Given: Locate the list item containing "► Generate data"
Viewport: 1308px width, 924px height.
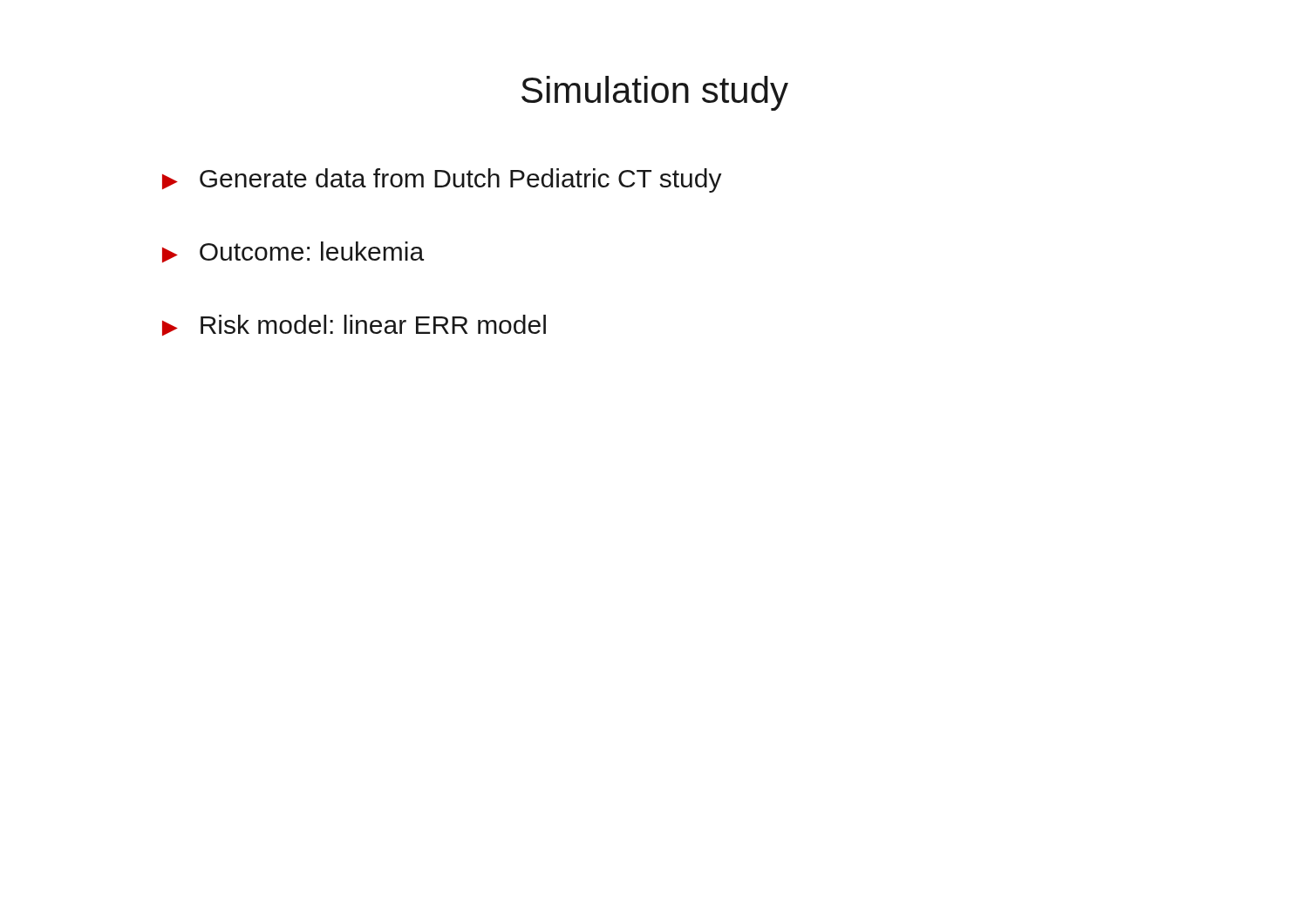Looking at the screenshot, I should (x=439, y=180).
